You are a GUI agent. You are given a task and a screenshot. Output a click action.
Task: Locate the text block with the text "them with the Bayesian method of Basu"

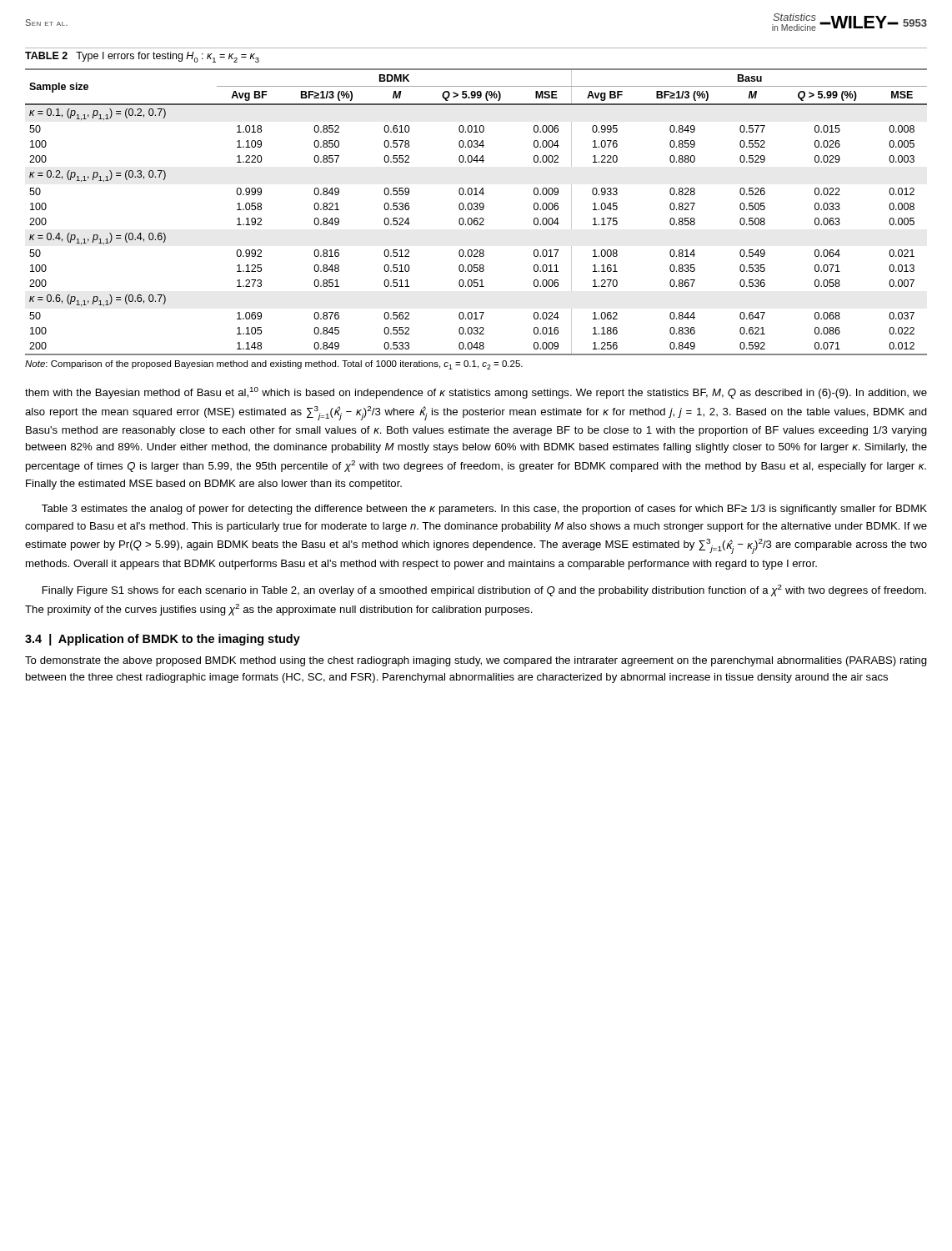(x=476, y=437)
